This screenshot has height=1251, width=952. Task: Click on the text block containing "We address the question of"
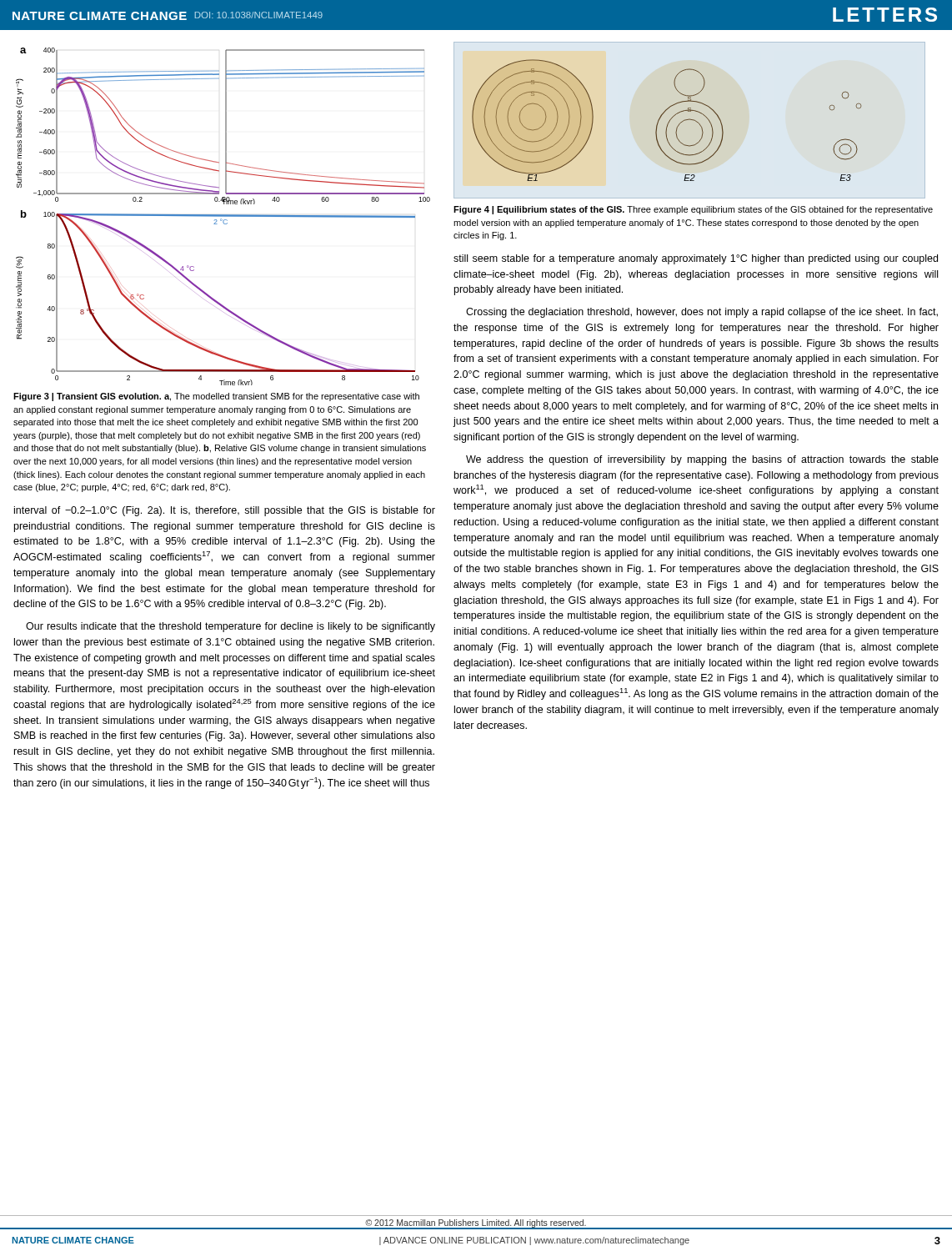click(696, 592)
